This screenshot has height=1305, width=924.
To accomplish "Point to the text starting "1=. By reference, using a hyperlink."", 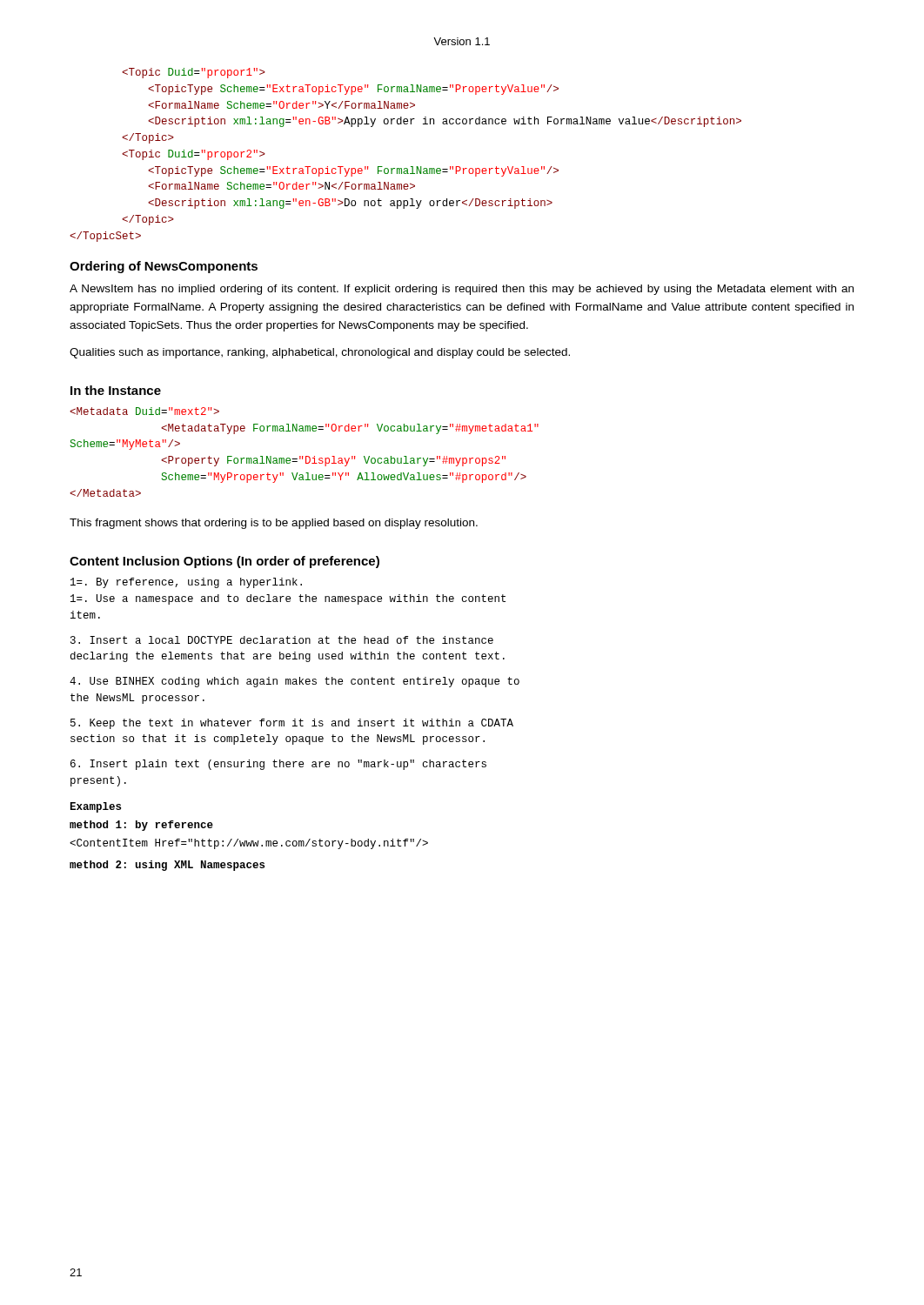I will [288, 600].
